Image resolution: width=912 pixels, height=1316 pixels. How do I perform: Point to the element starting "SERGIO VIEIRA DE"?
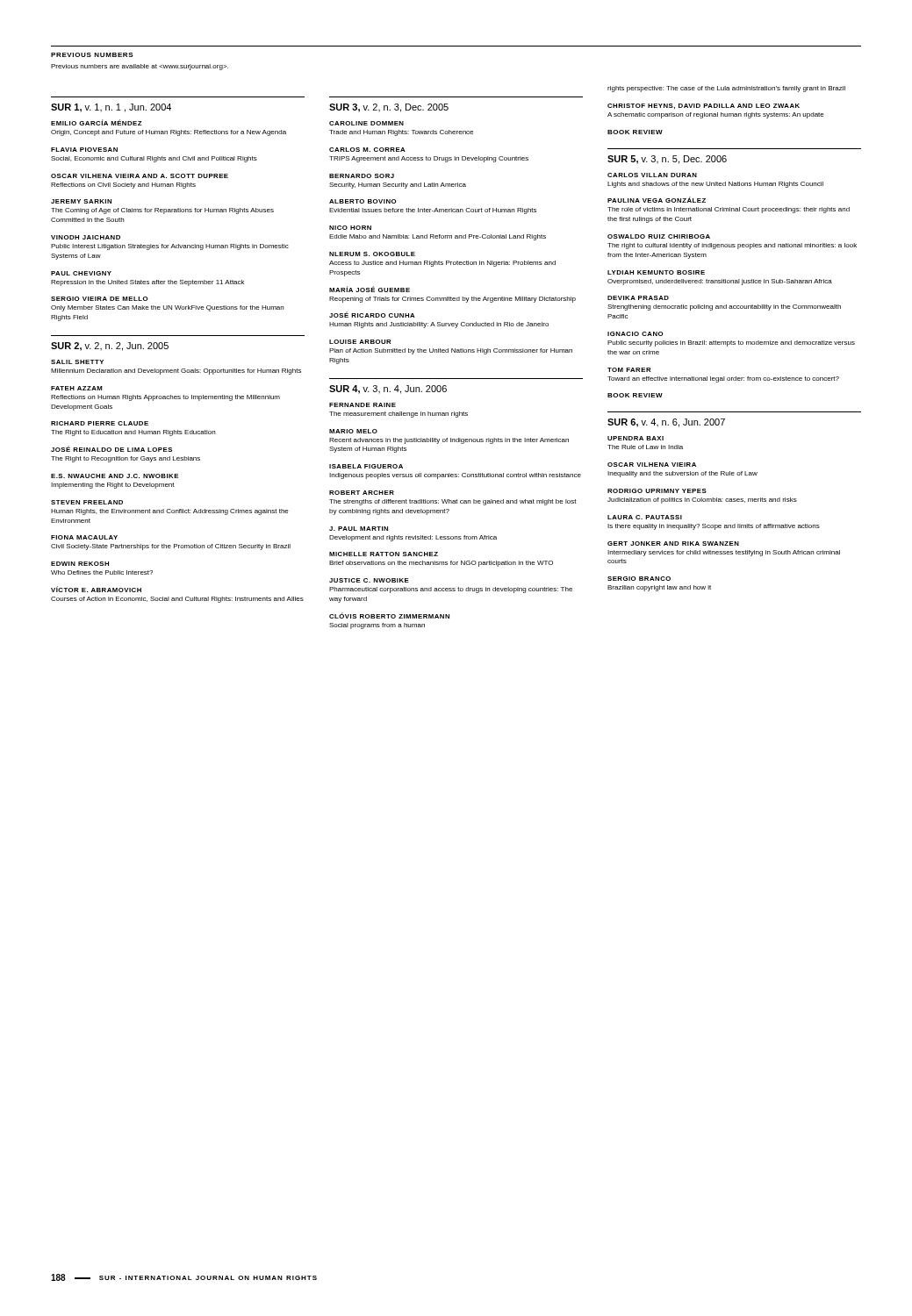(178, 309)
